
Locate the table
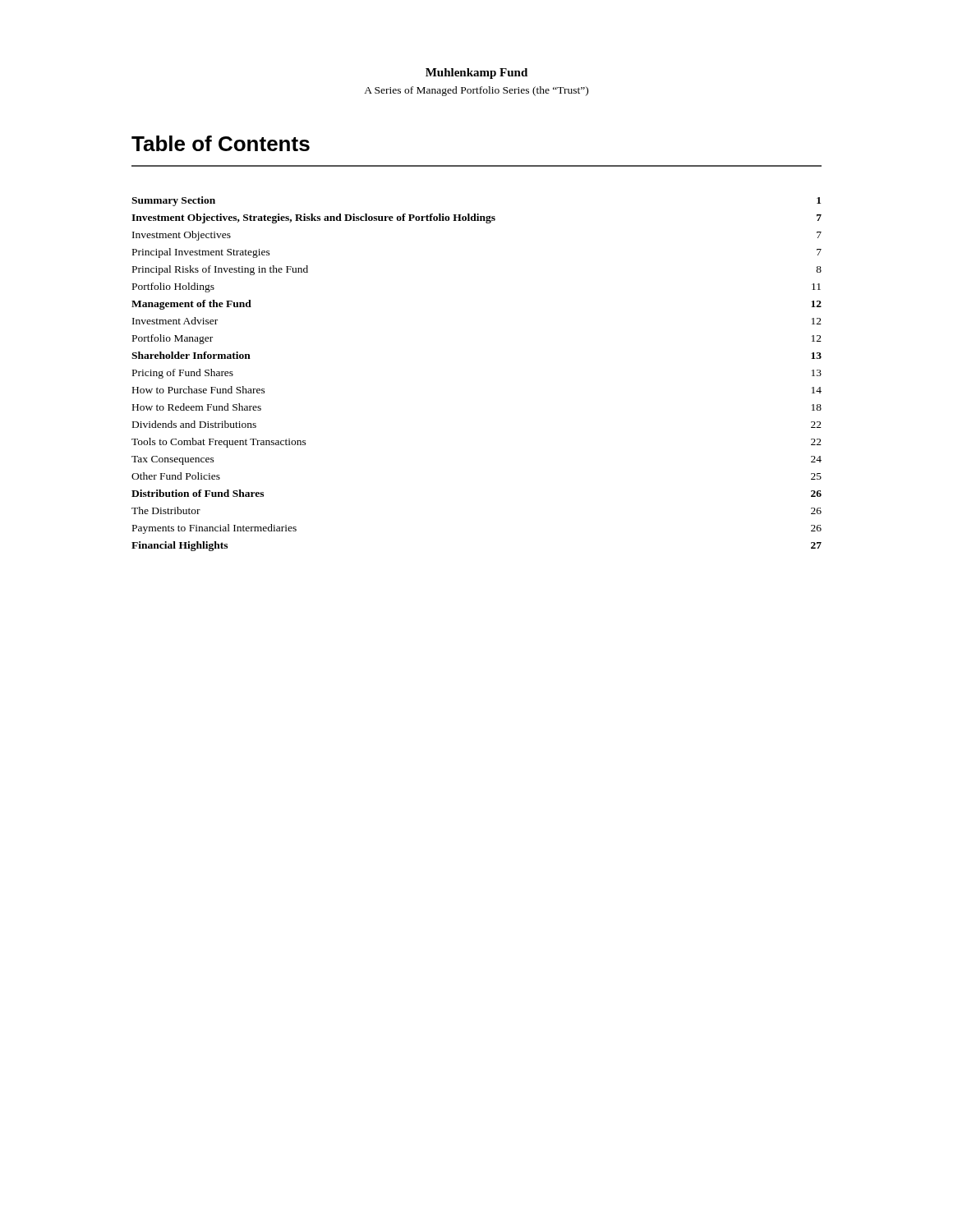click(476, 372)
